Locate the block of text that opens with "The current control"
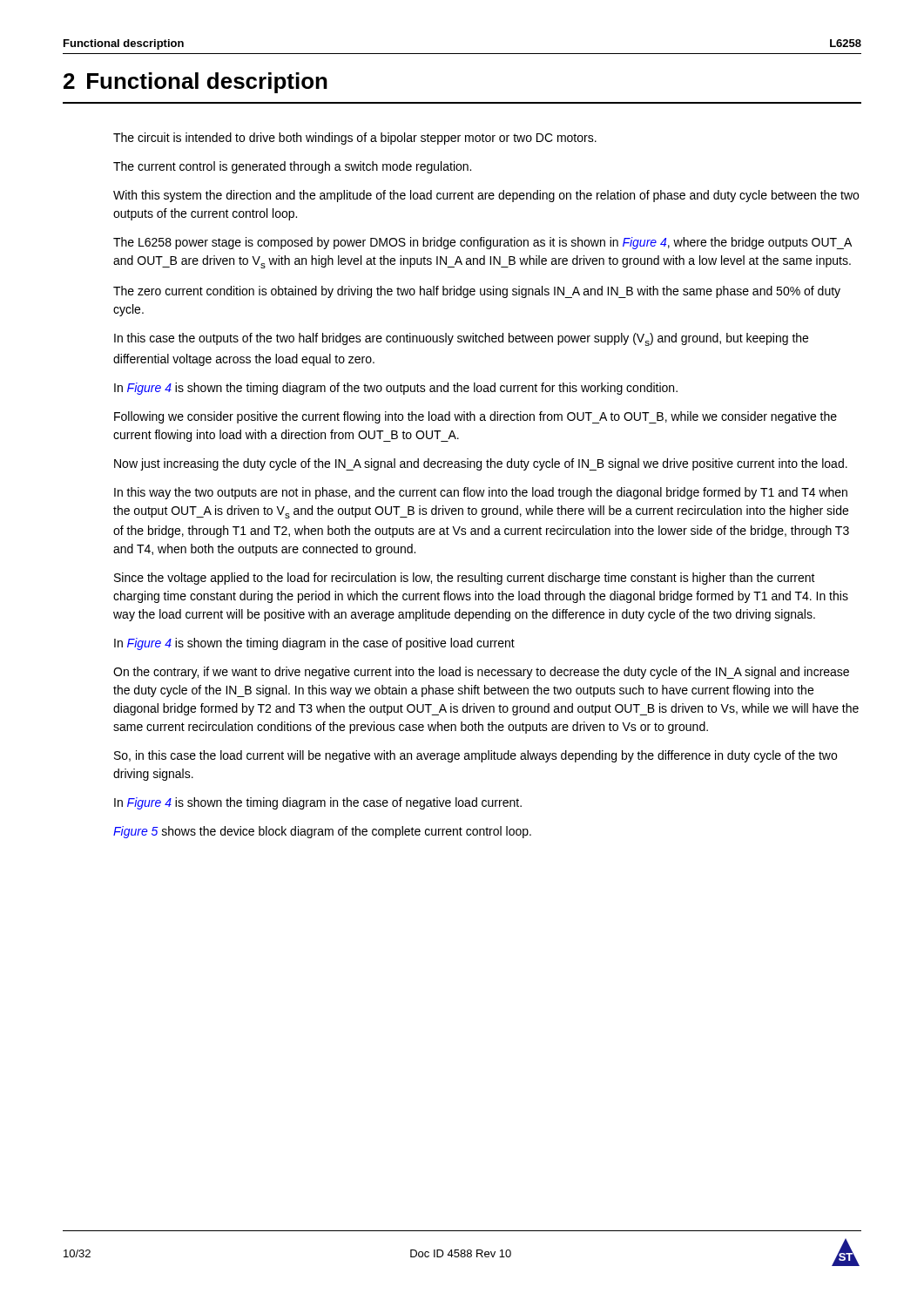 (293, 166)
